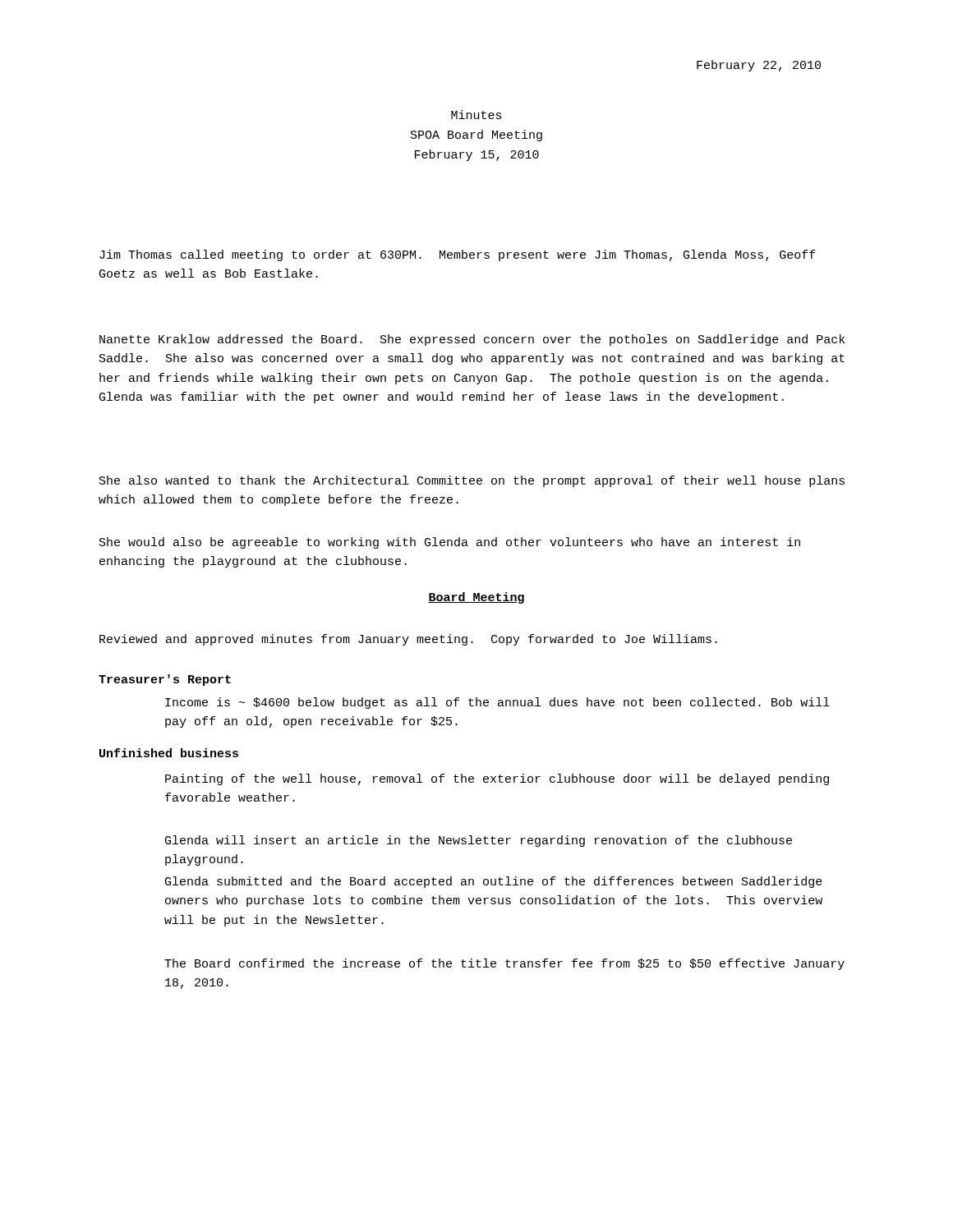953x1232 pixels.
Task: Where does it say "Treasurer's Report"?
Action: point(165,680)
